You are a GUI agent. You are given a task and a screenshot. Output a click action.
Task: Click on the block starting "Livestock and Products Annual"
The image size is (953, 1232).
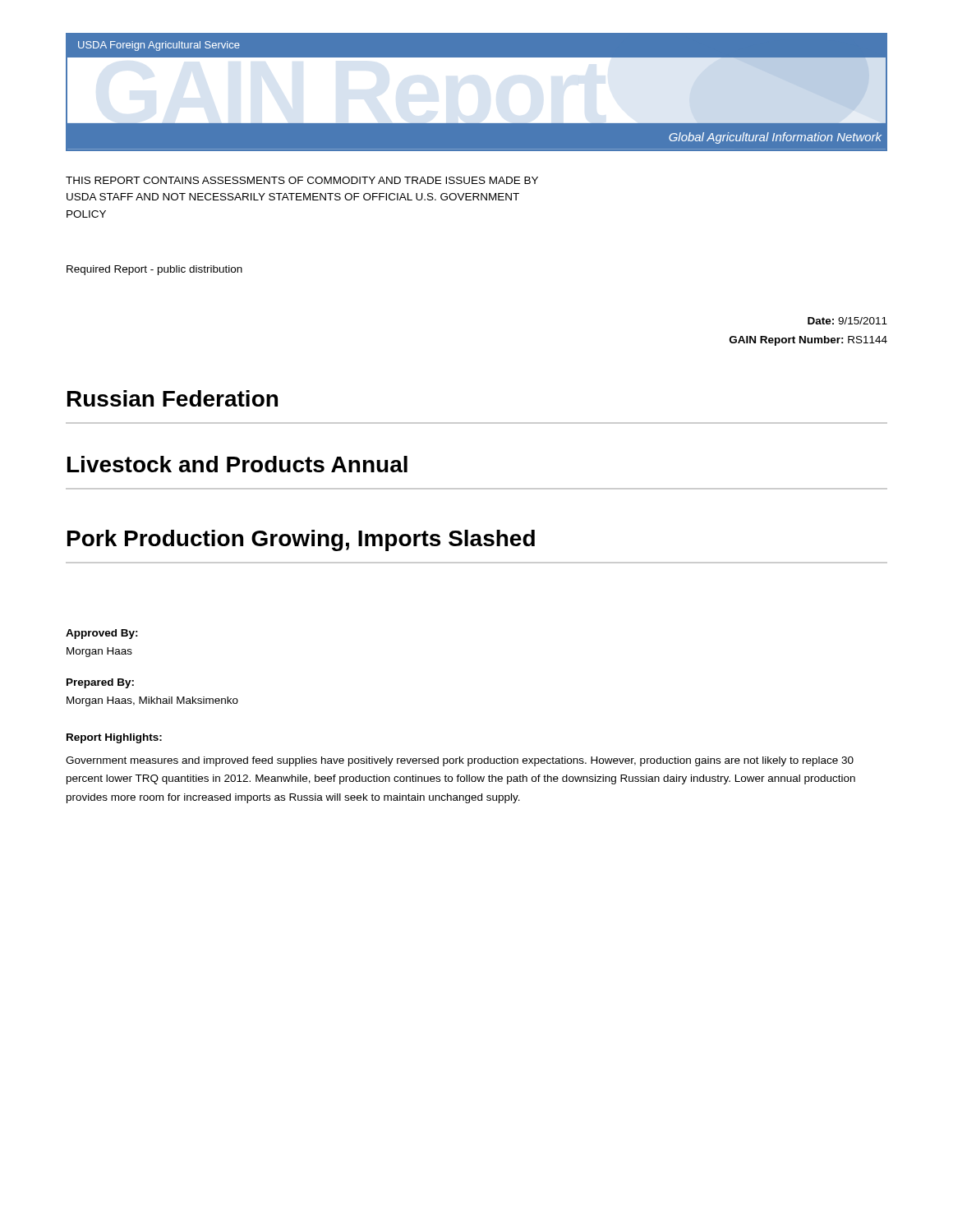click(237, 464)
